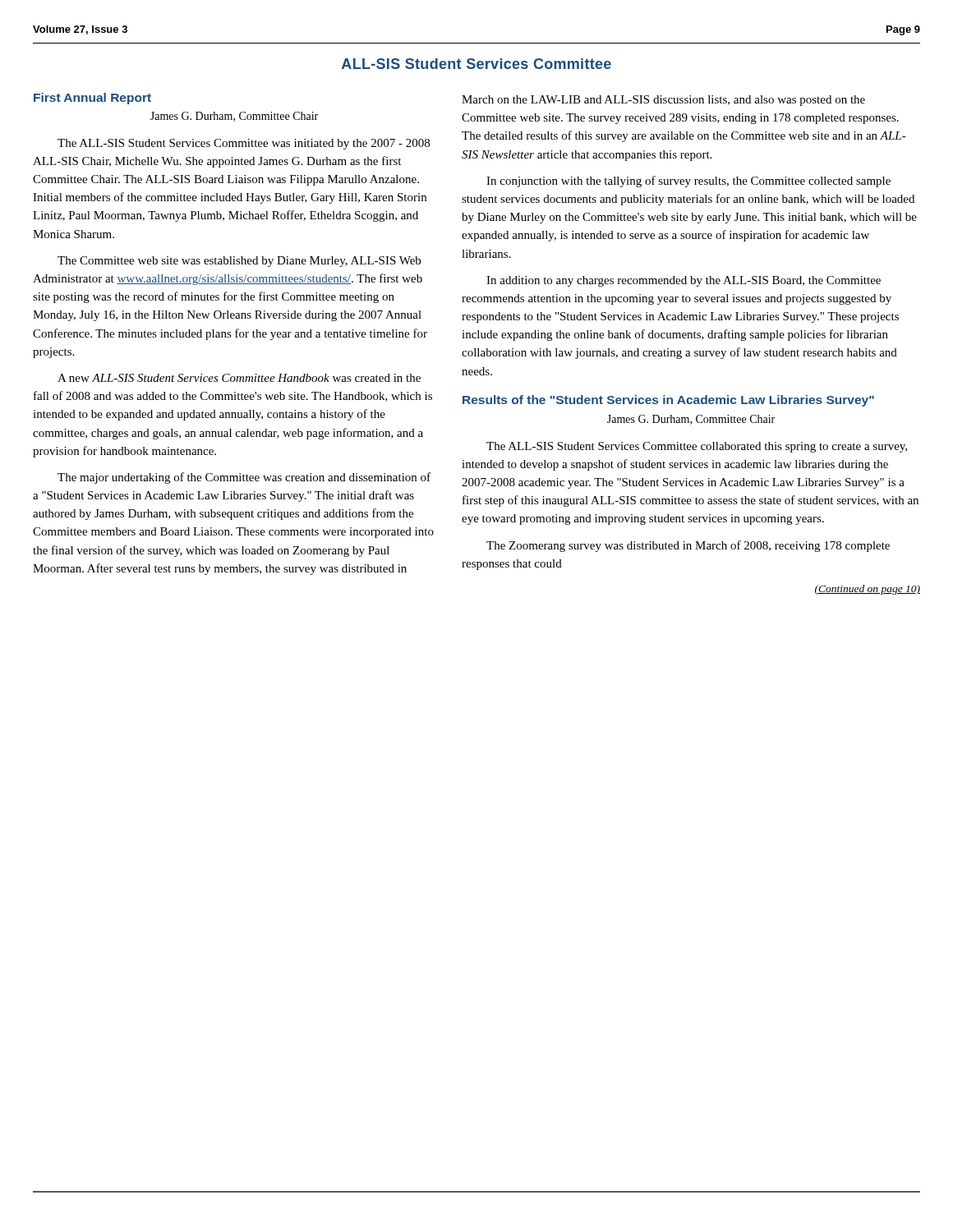Screen dimensions: 1232x953
Task: Select the region starting "ALL-SIS Student Services Committee"
Action: [476, 64]
